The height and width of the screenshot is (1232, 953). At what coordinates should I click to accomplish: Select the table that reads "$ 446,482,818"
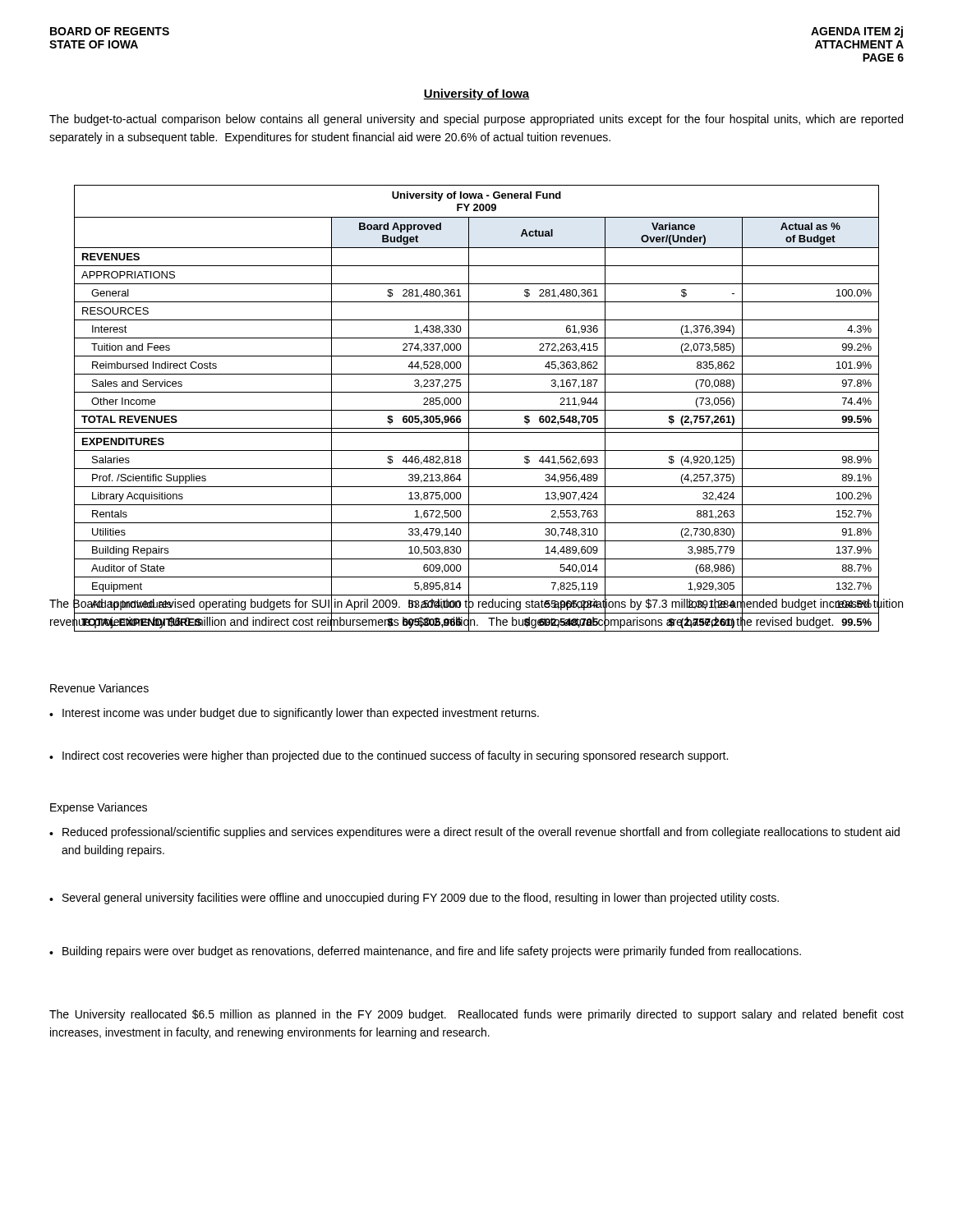476,408
